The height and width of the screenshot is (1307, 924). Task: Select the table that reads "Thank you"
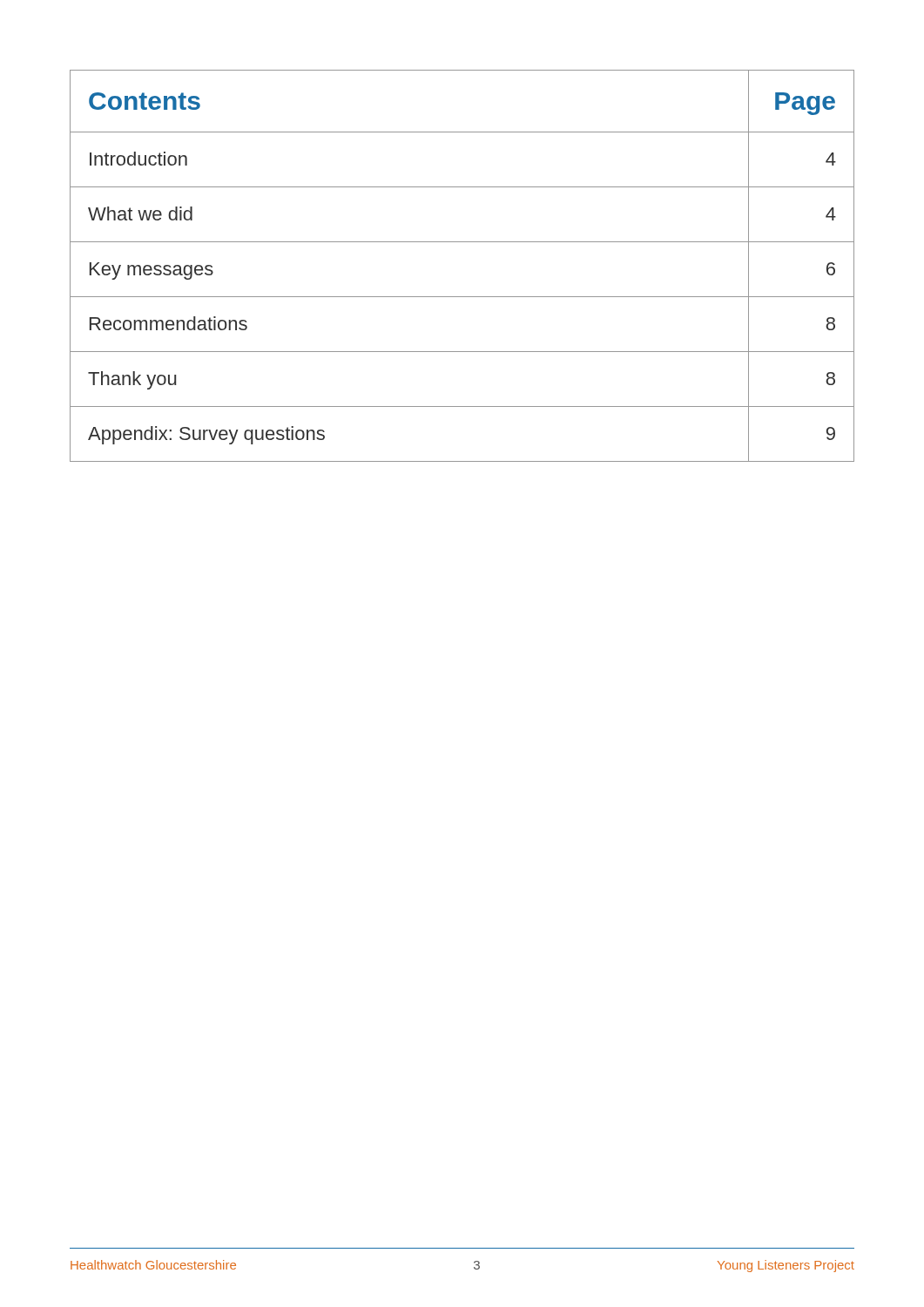coord(462,266)
